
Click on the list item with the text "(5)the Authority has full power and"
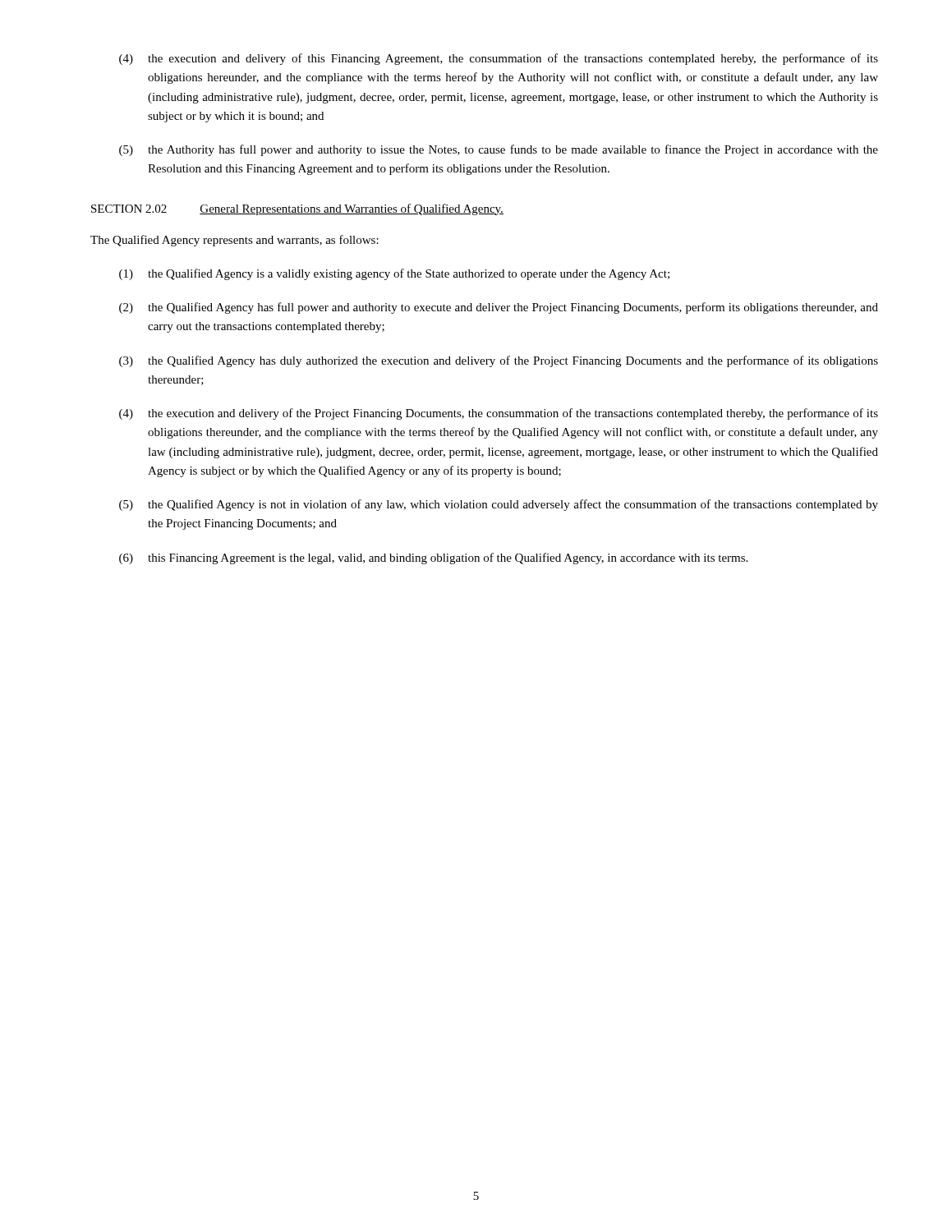[513, 158]
